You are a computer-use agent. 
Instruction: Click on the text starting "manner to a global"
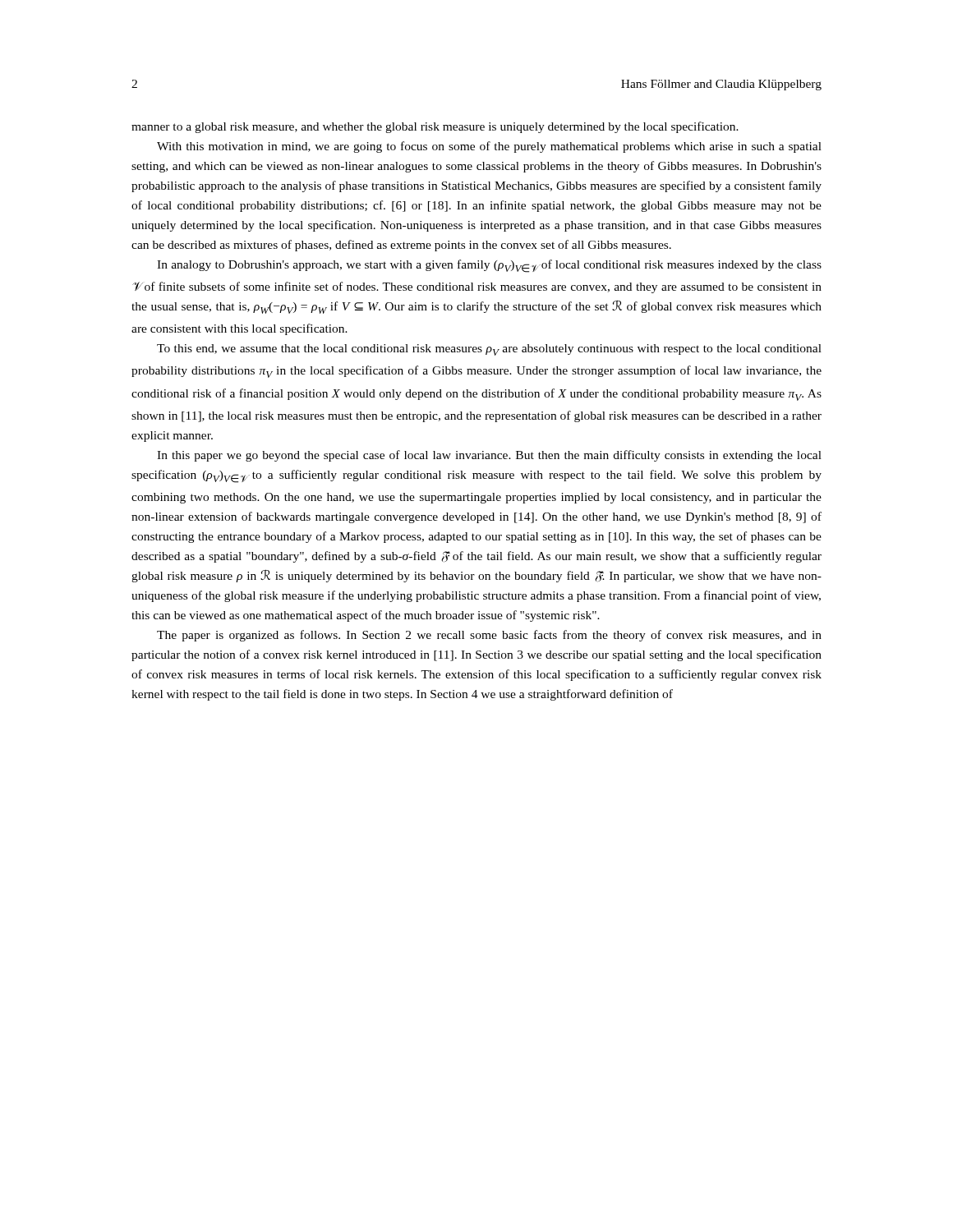(x=476, y=410)
